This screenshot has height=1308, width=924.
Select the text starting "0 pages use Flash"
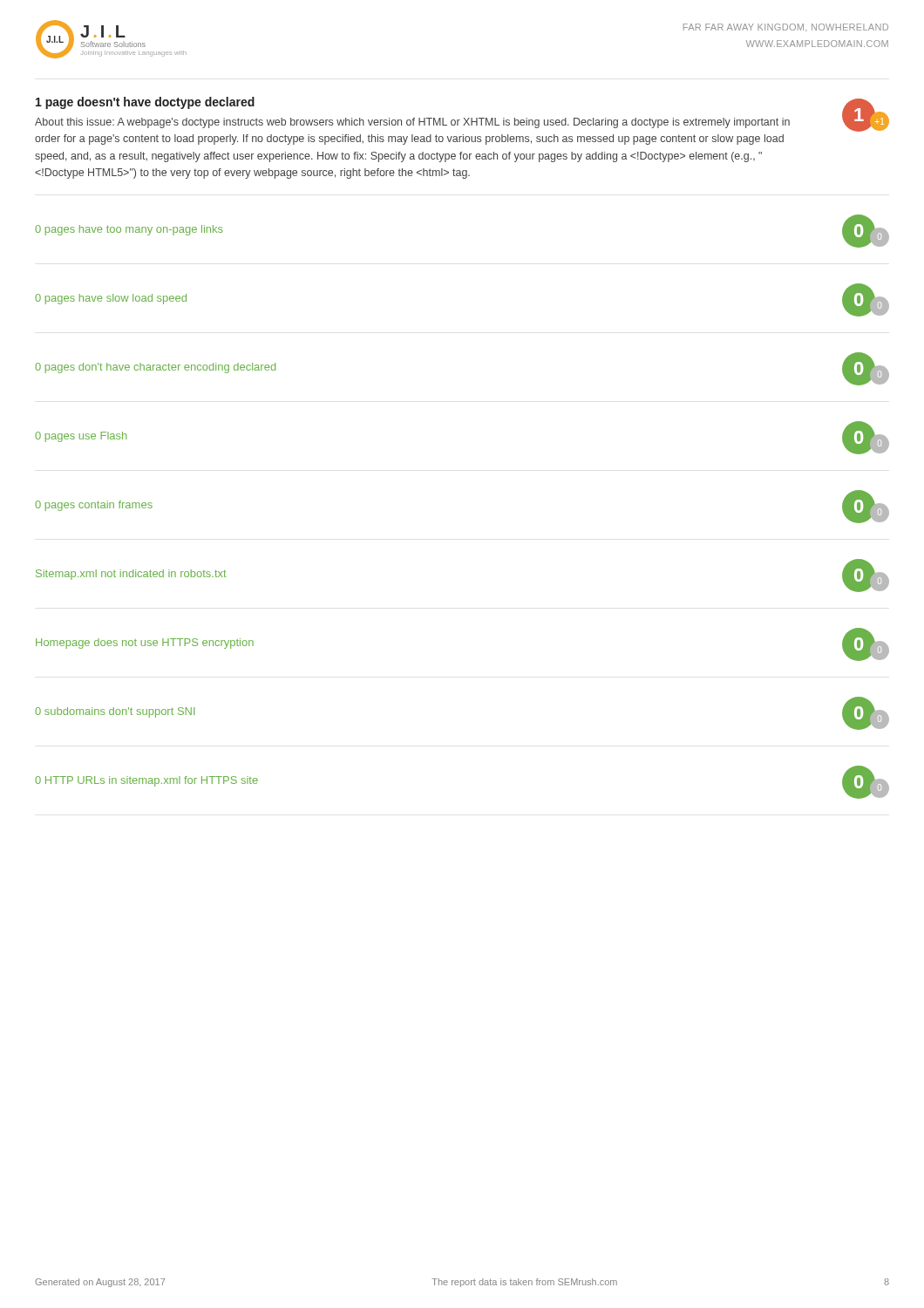81,436
